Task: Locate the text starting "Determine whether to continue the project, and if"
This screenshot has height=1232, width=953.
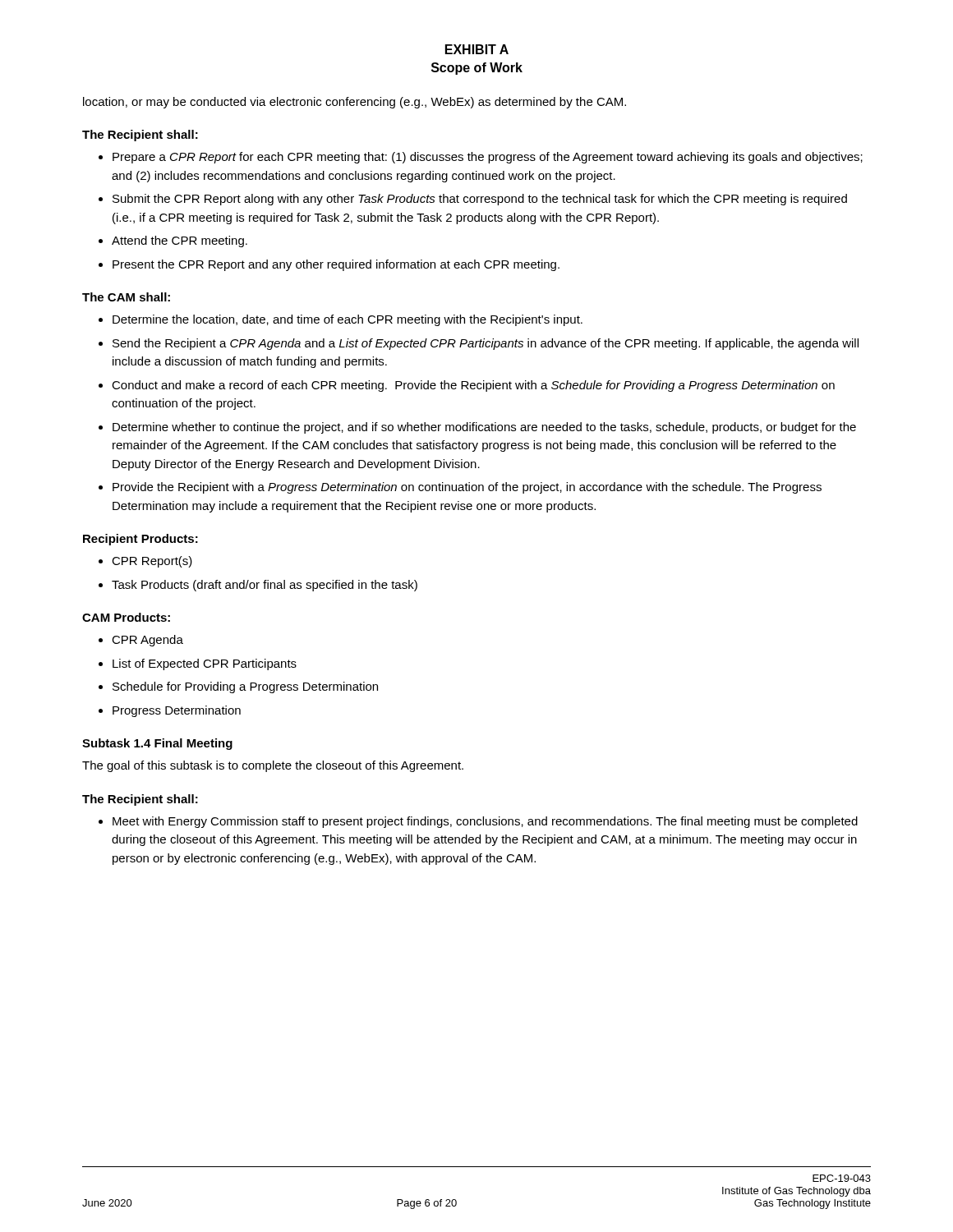Action: (x=484, y=445)
